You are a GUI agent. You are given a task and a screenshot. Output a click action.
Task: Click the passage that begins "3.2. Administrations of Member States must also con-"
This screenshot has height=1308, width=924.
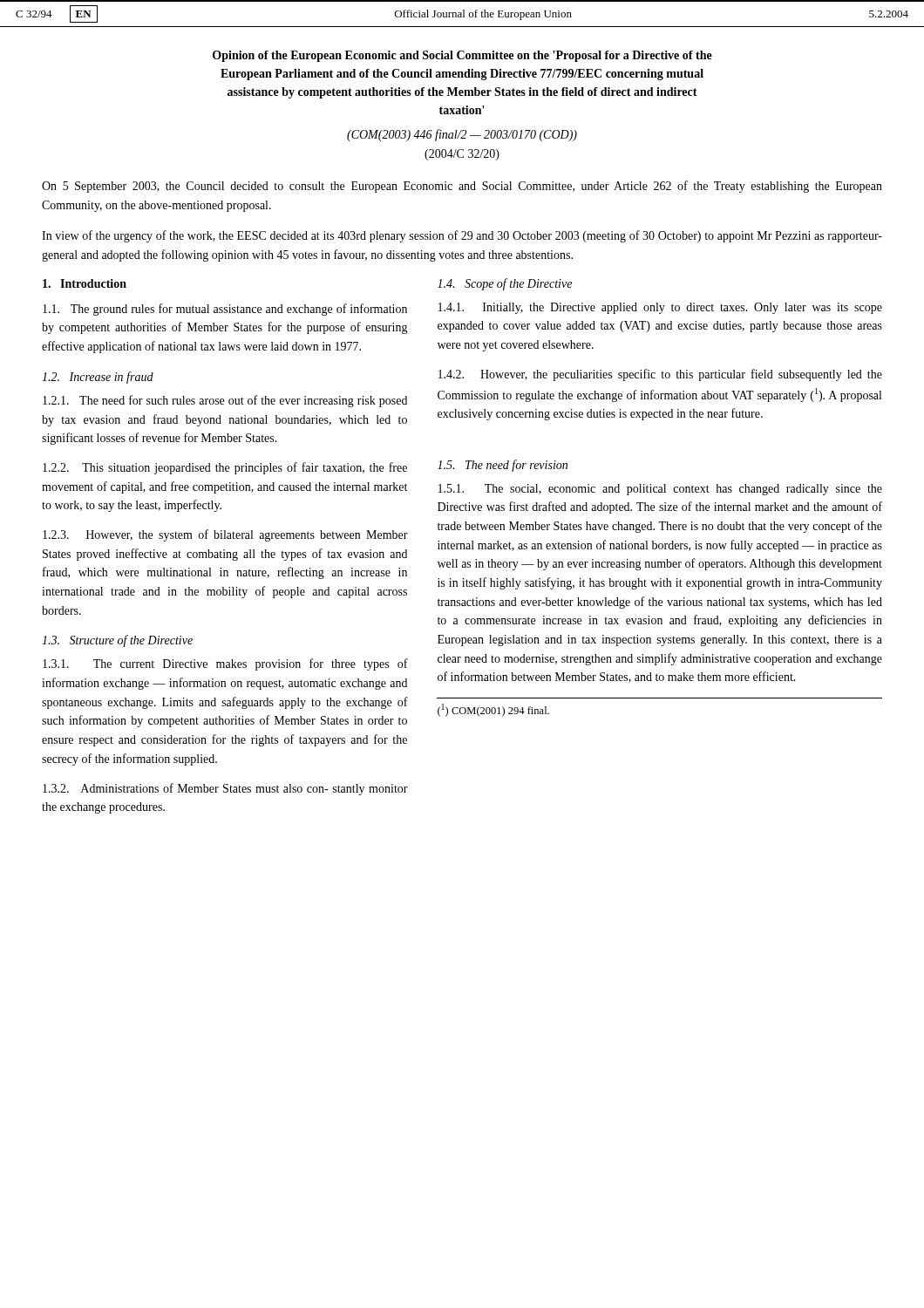225,798
